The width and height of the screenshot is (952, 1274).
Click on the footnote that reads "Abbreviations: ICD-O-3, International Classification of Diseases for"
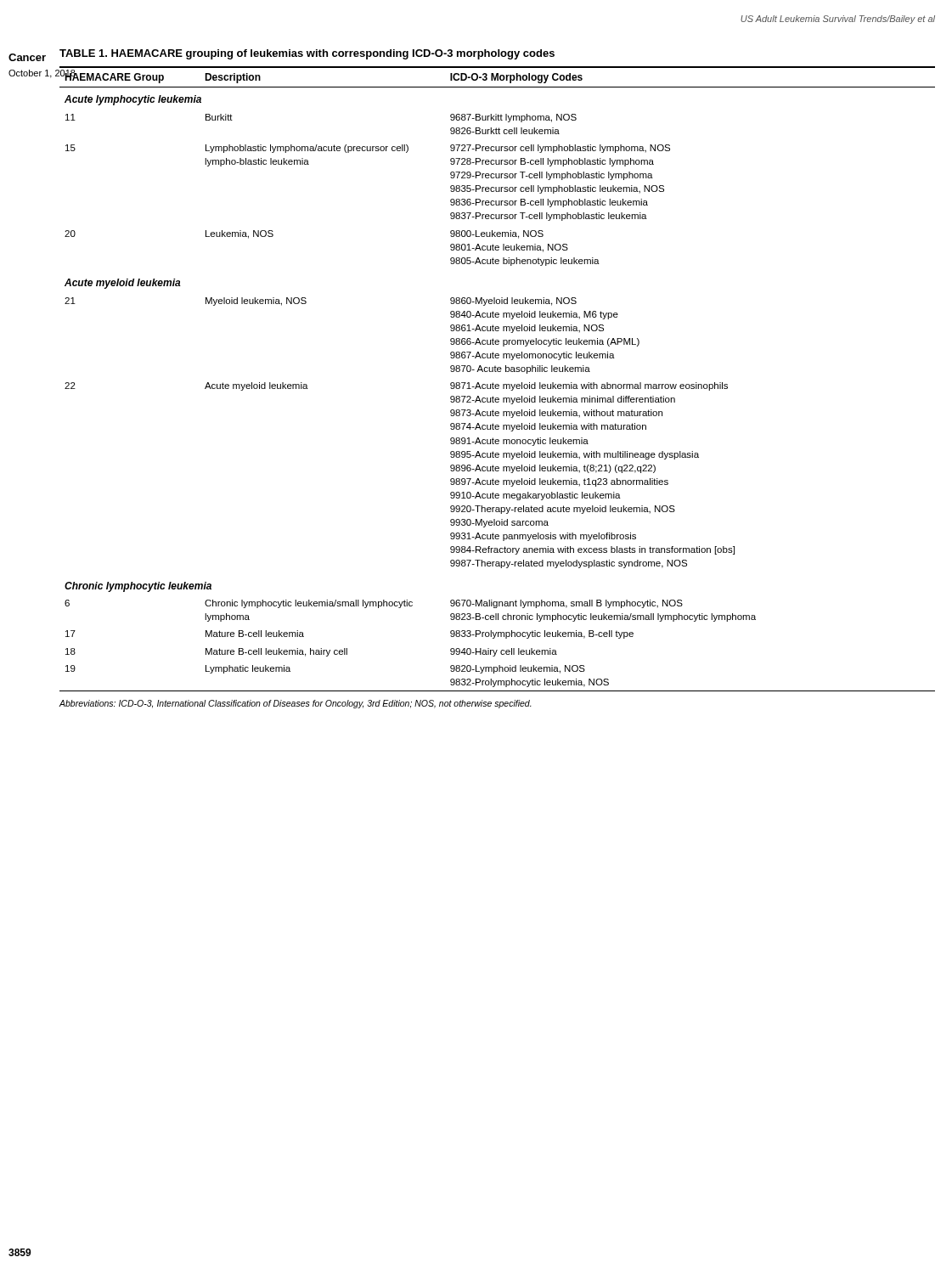(296, 703)
